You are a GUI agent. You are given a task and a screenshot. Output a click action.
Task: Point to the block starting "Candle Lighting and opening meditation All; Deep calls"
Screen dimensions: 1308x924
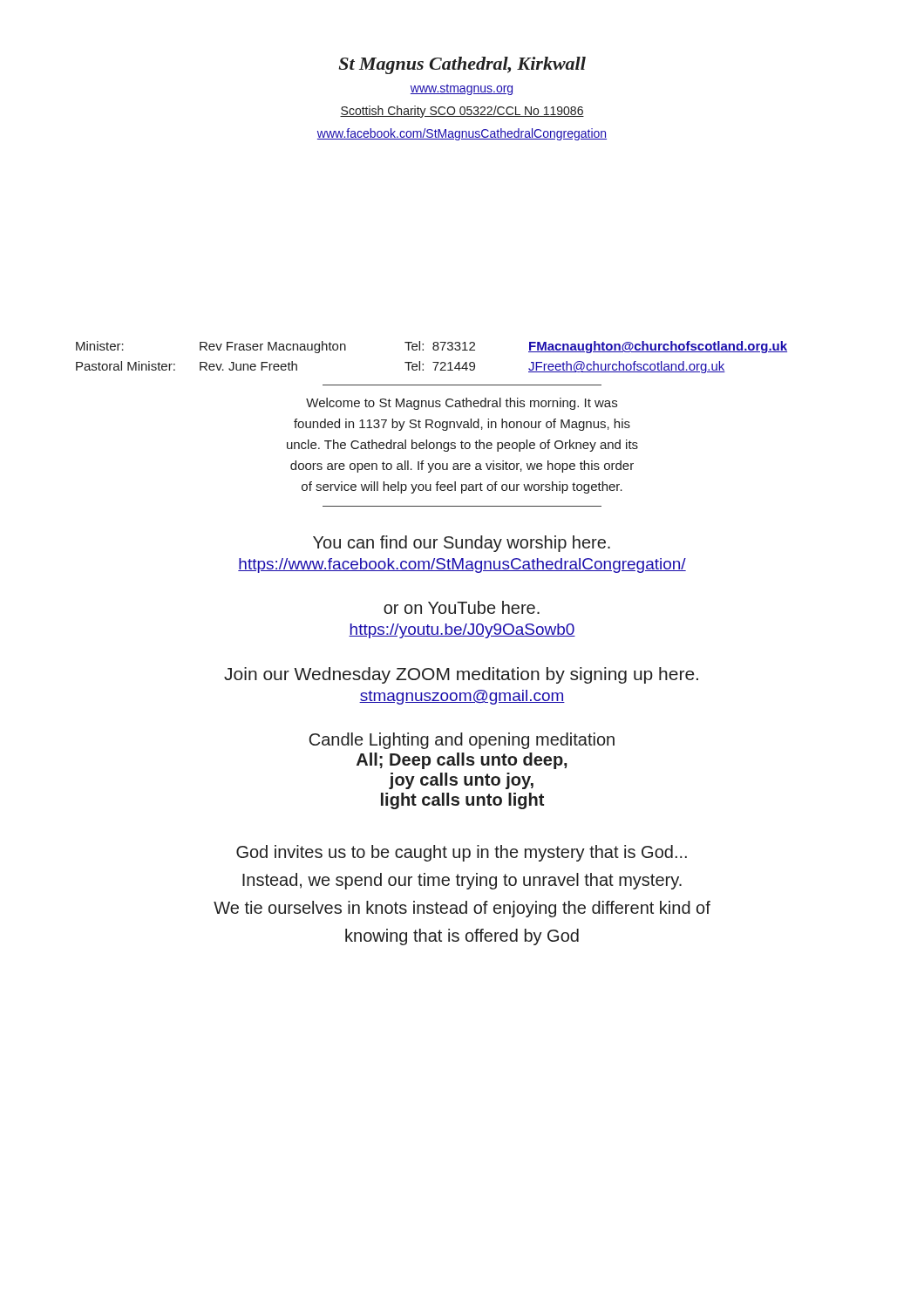click(x=462, y=770)
